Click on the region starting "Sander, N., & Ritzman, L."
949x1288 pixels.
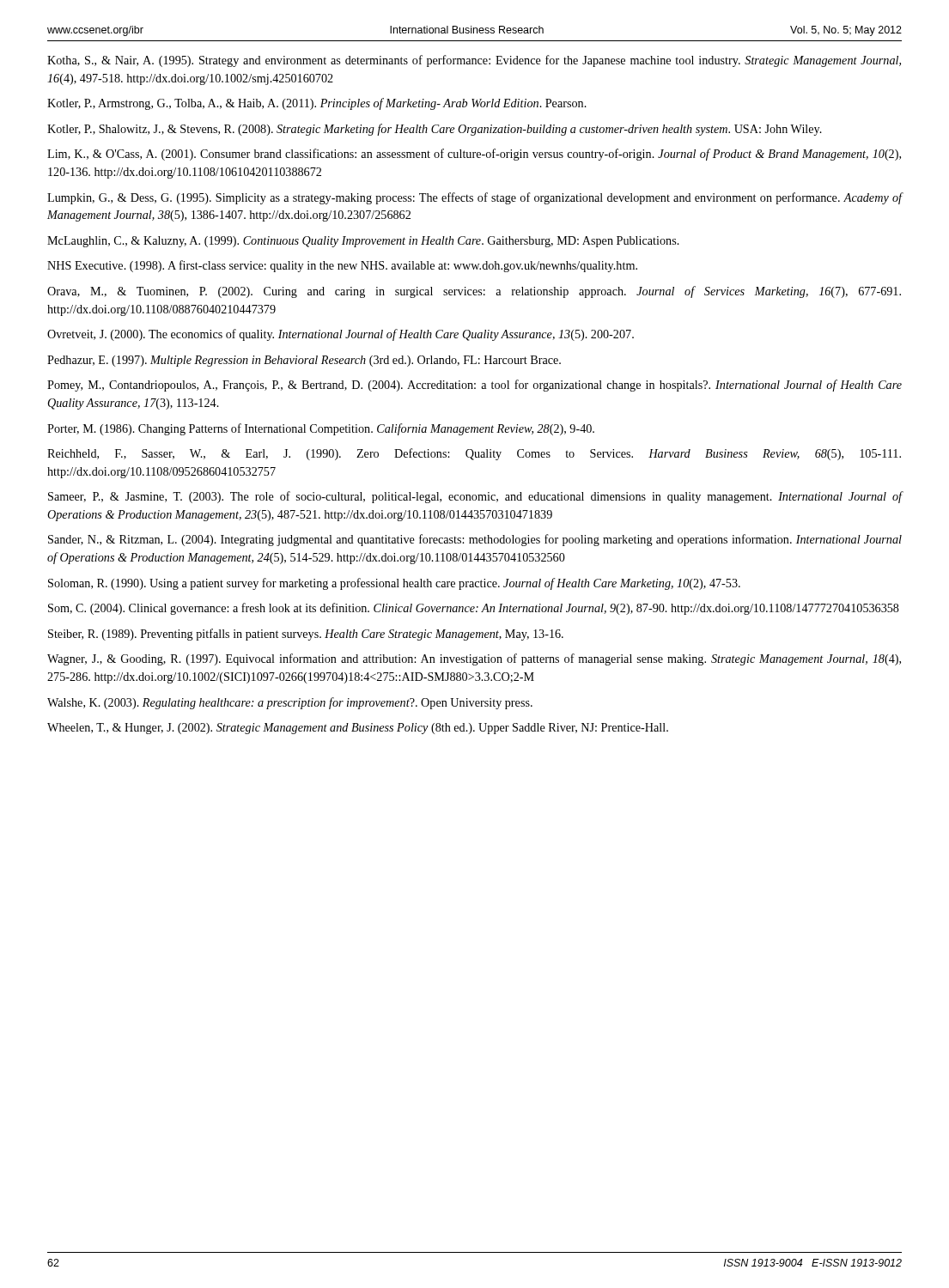(x=474, y=548)
